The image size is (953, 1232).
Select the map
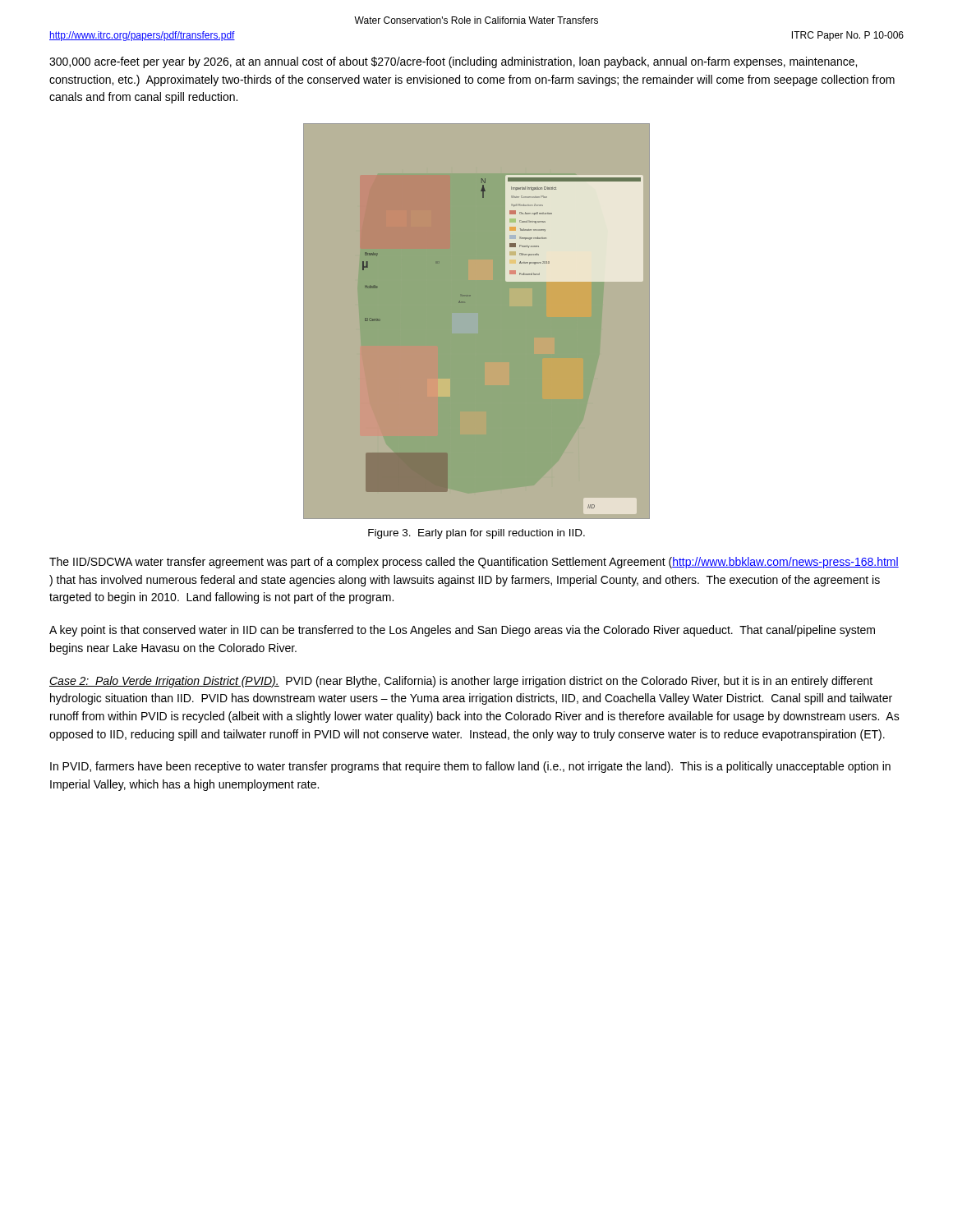pyautogui.click(x=476, y=322)
